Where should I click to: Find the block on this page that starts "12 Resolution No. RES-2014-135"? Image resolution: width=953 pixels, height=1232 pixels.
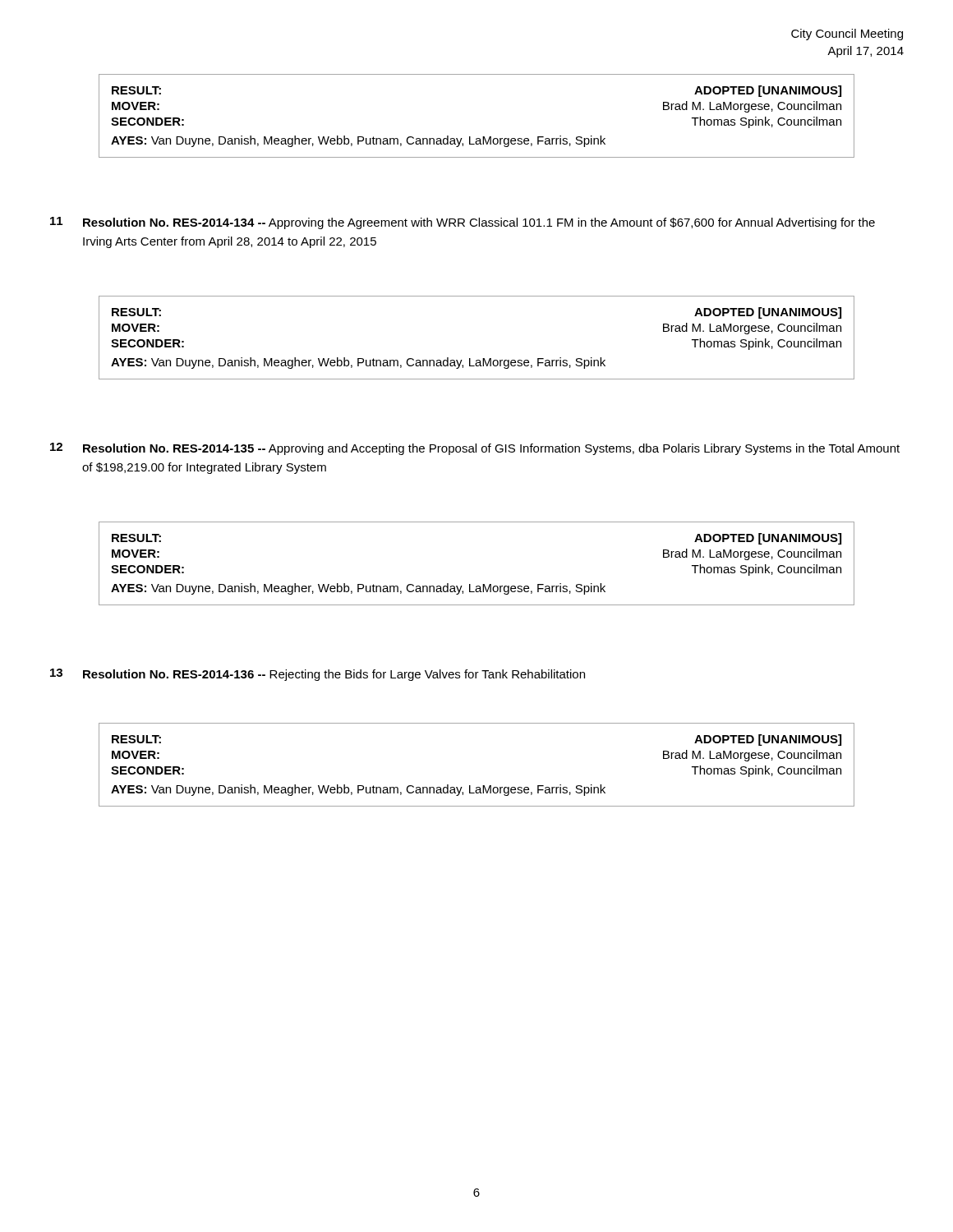476,458
